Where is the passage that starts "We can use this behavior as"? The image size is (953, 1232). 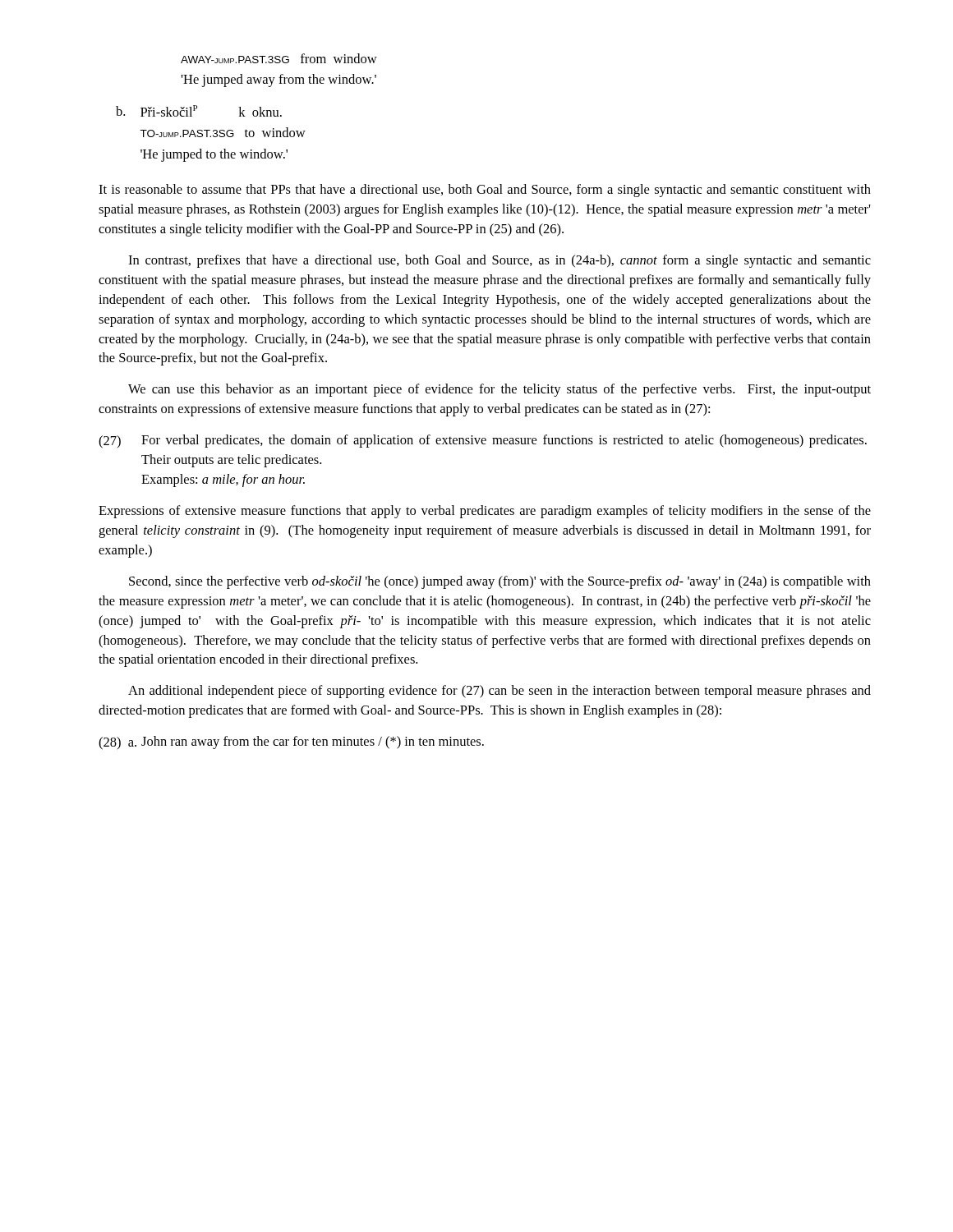(485, 399)
